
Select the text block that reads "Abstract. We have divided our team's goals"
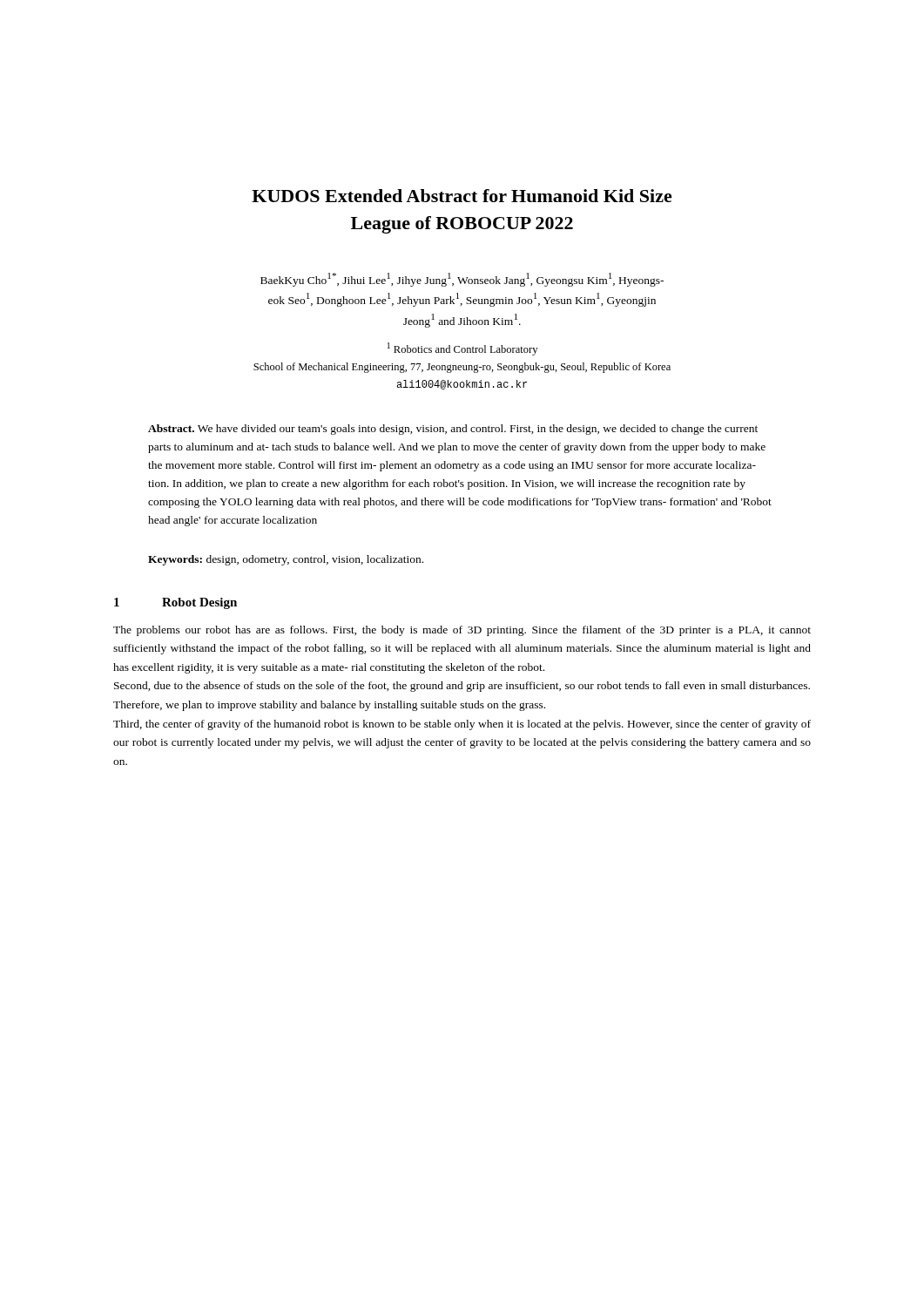pos(462,475)
